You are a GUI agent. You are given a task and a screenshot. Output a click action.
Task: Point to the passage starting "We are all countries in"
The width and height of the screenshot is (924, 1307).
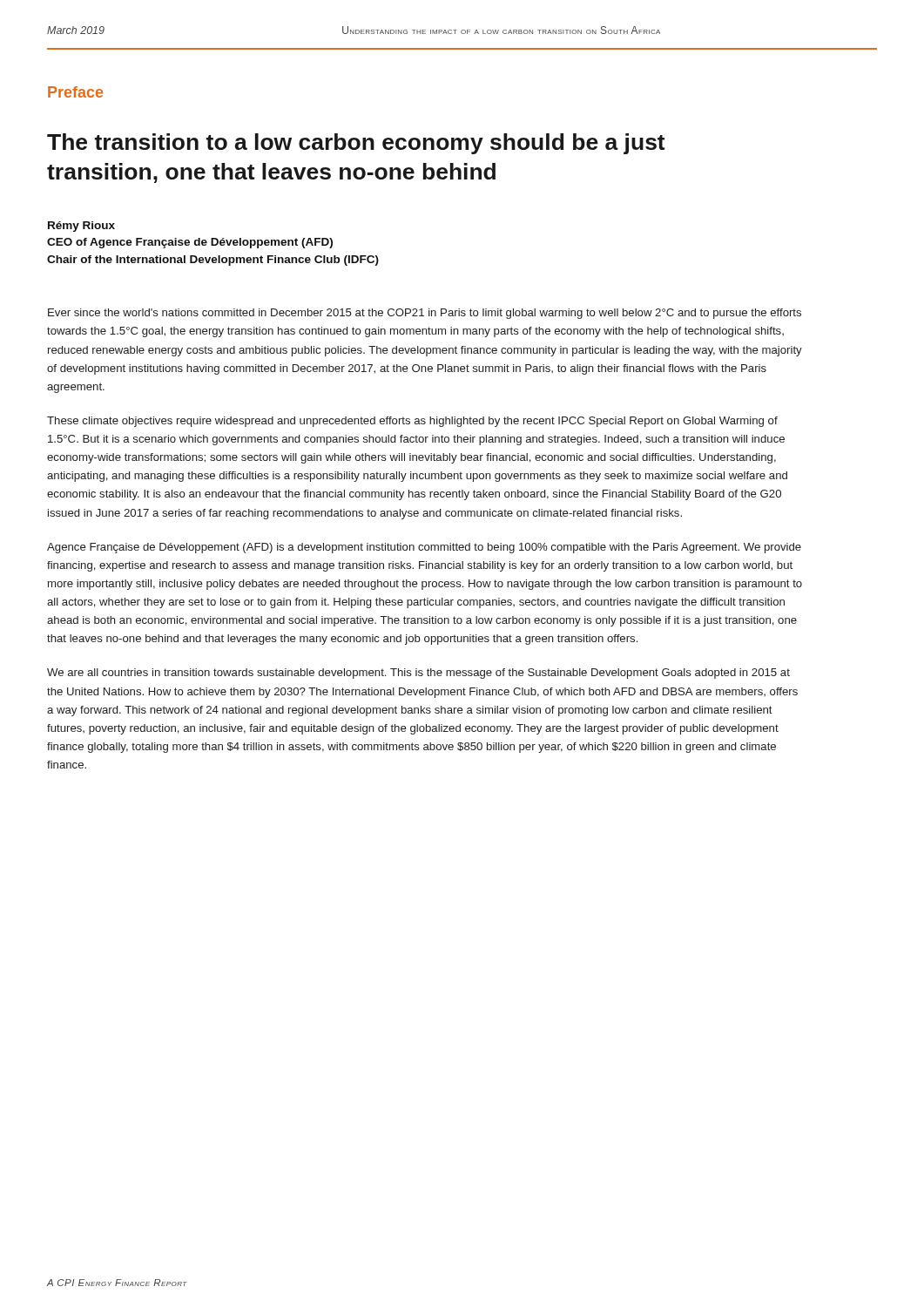point(422,719)
